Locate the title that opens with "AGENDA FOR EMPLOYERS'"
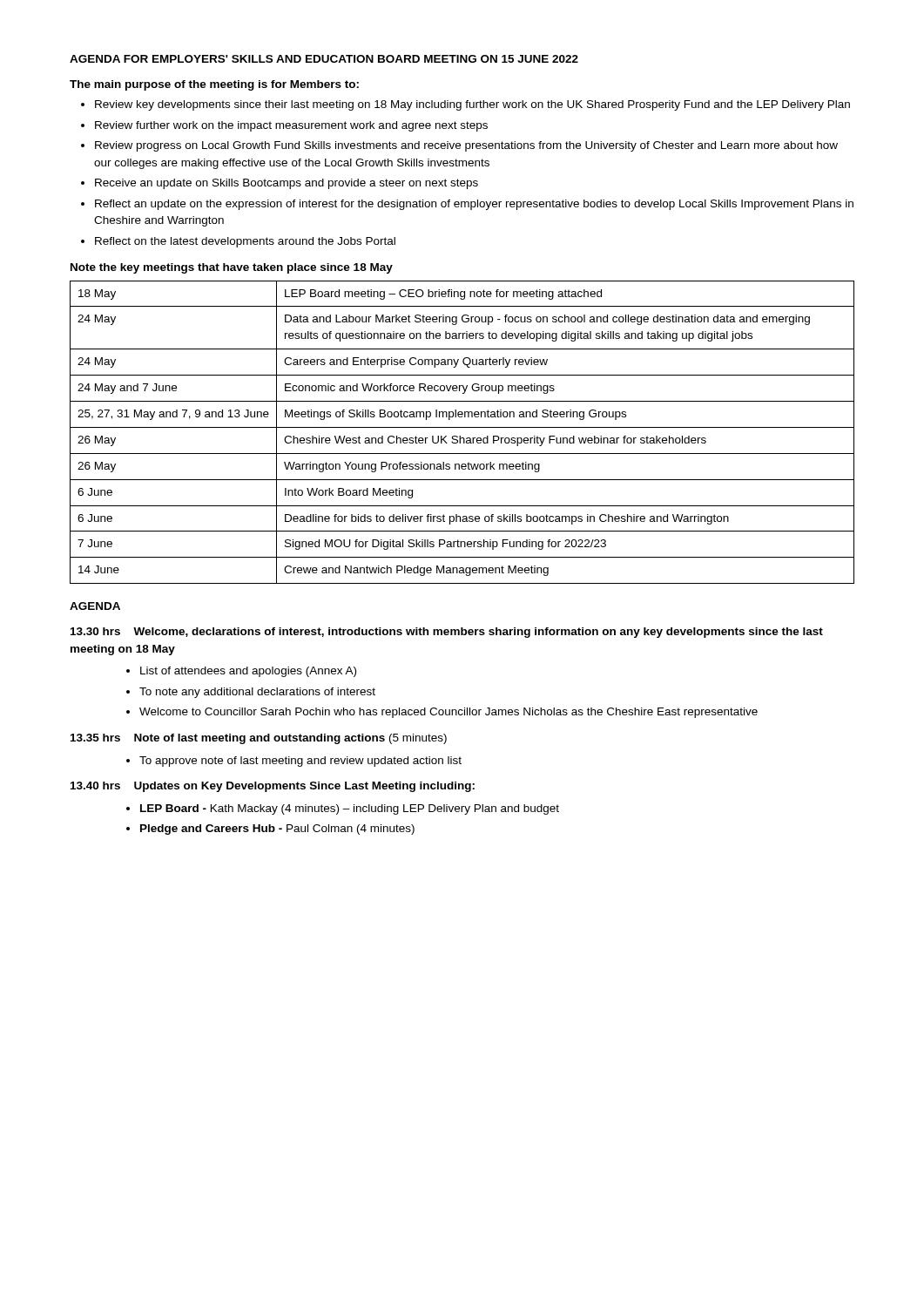The image size is (924, 1307). (324, 59)
